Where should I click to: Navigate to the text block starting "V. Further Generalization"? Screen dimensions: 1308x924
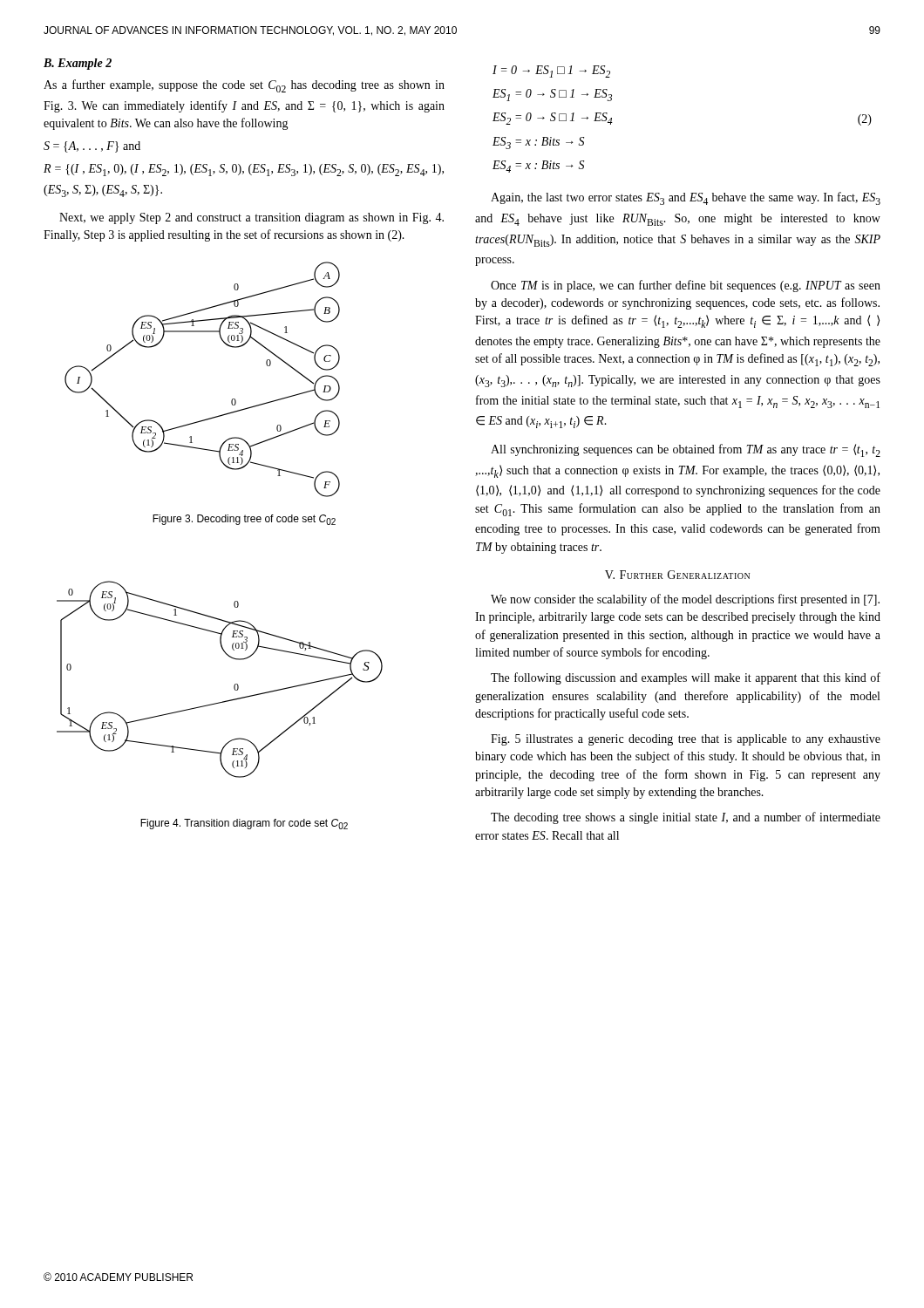point(678,575)
